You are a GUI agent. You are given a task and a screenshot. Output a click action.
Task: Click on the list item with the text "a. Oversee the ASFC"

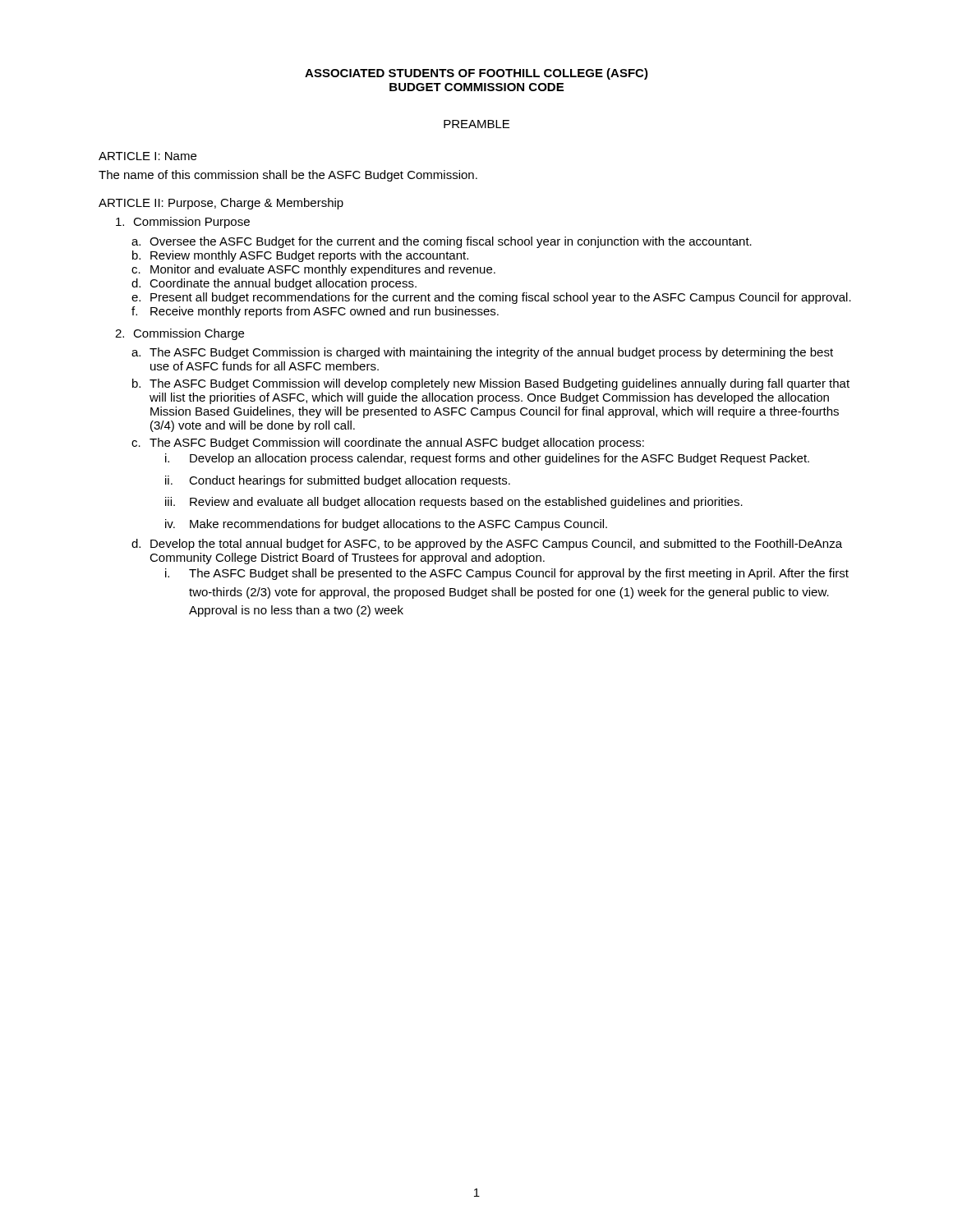pos(493,241)
